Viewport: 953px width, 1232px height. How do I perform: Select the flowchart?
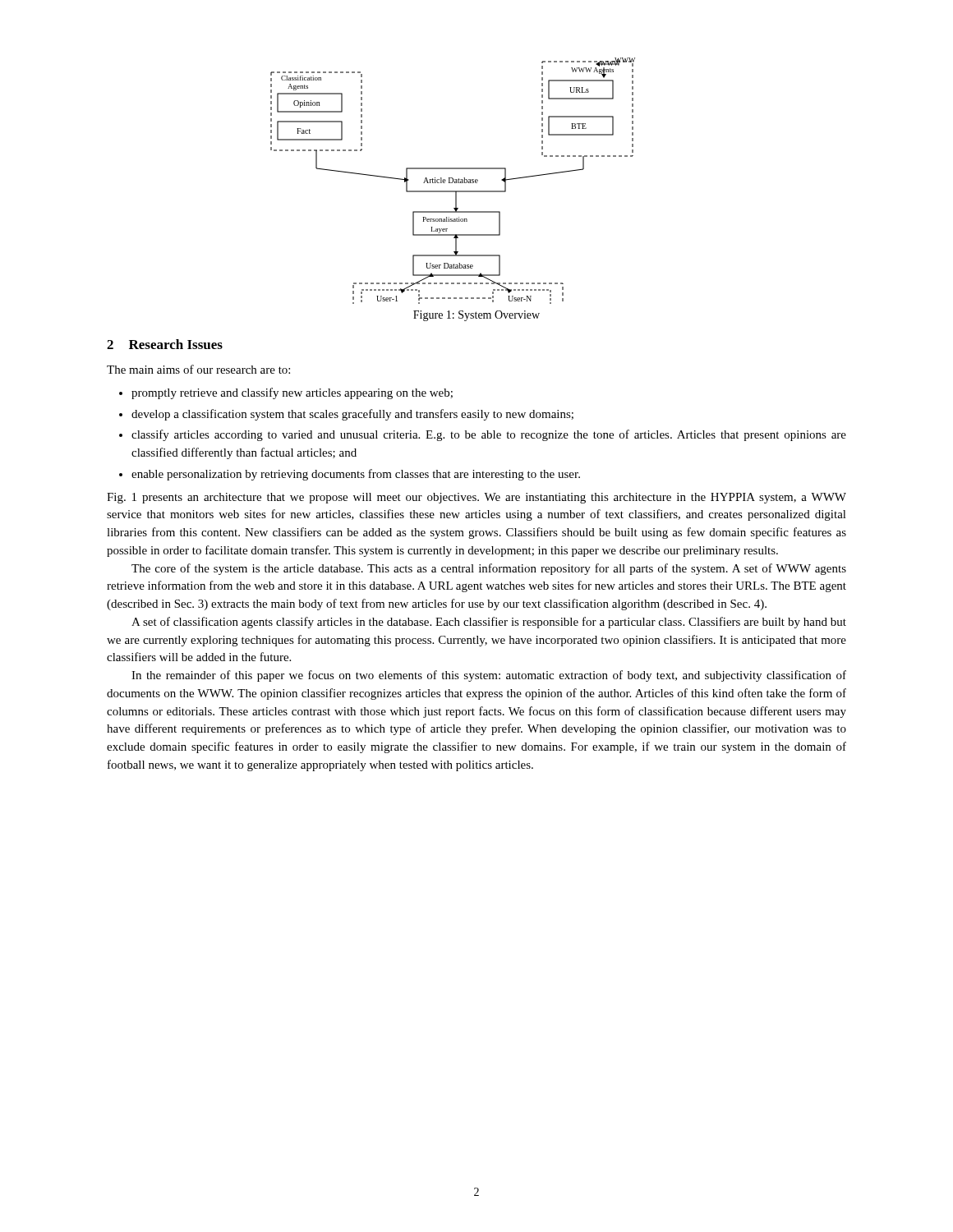pos(476,181)
